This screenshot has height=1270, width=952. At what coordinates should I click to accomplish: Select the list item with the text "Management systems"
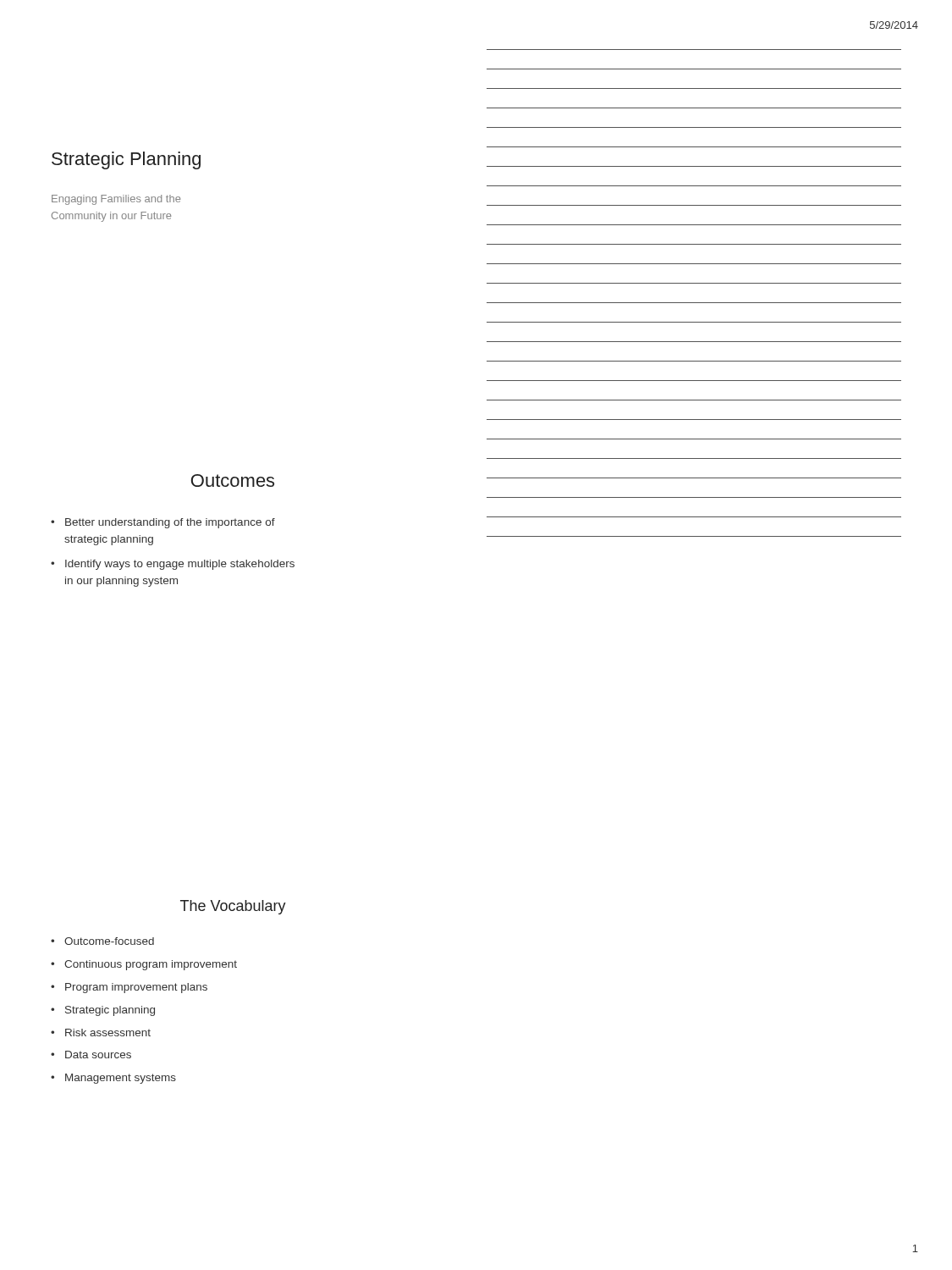120,1078
